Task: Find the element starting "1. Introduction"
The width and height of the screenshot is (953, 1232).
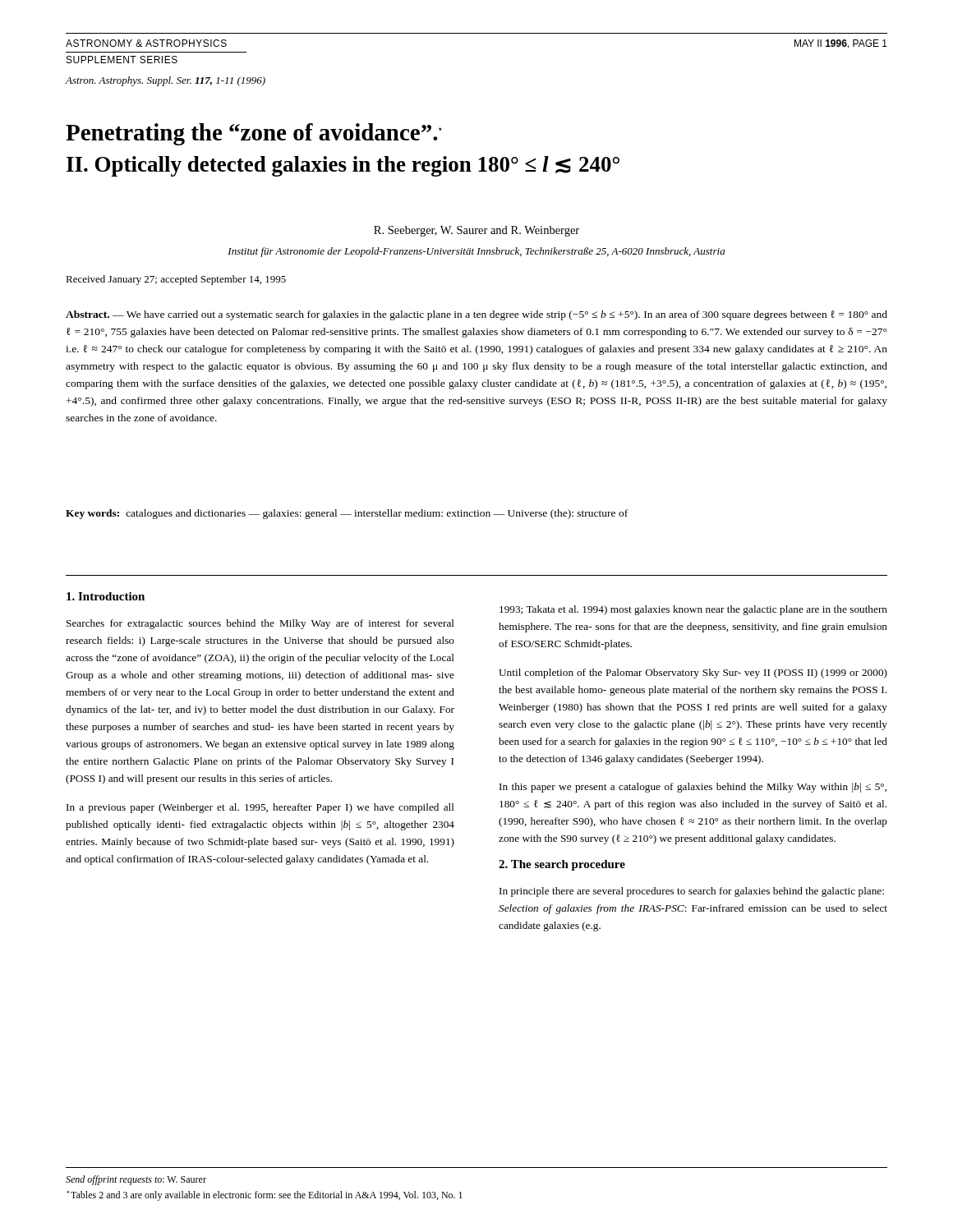Action: [x=105, y=596]
